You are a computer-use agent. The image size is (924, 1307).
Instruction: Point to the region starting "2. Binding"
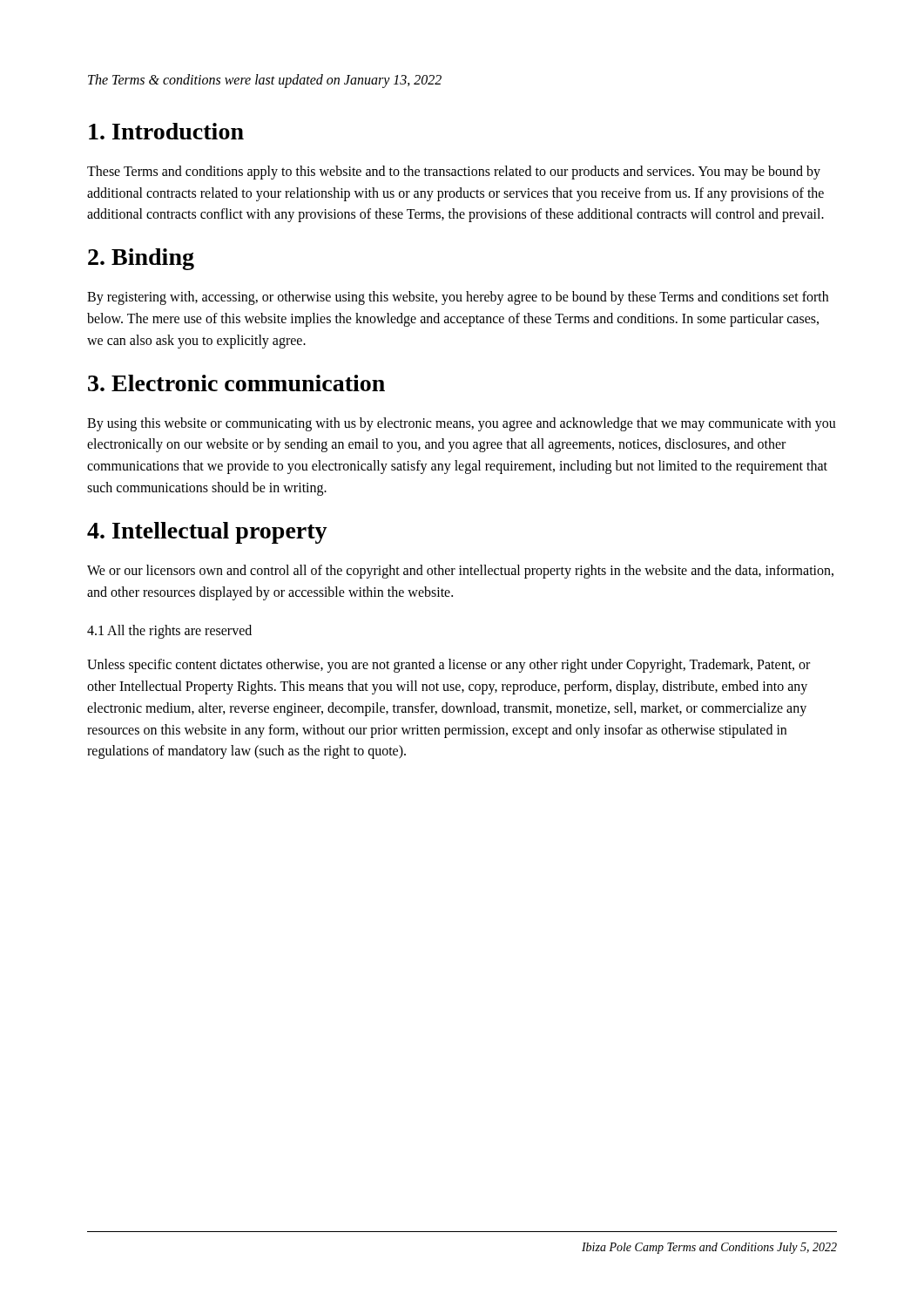tap(141, 259)
